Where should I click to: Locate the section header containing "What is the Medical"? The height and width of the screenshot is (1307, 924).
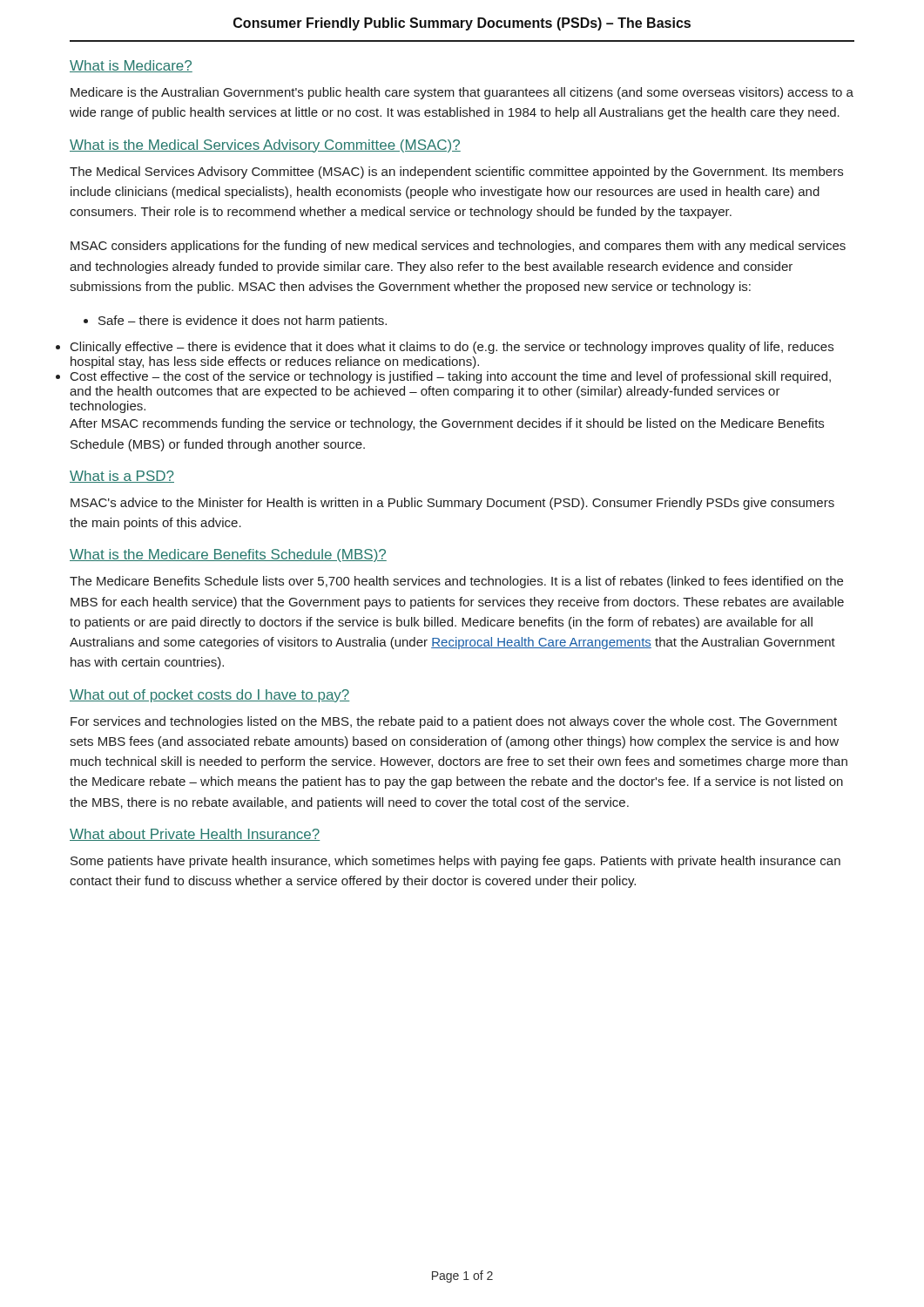point(462,145)
